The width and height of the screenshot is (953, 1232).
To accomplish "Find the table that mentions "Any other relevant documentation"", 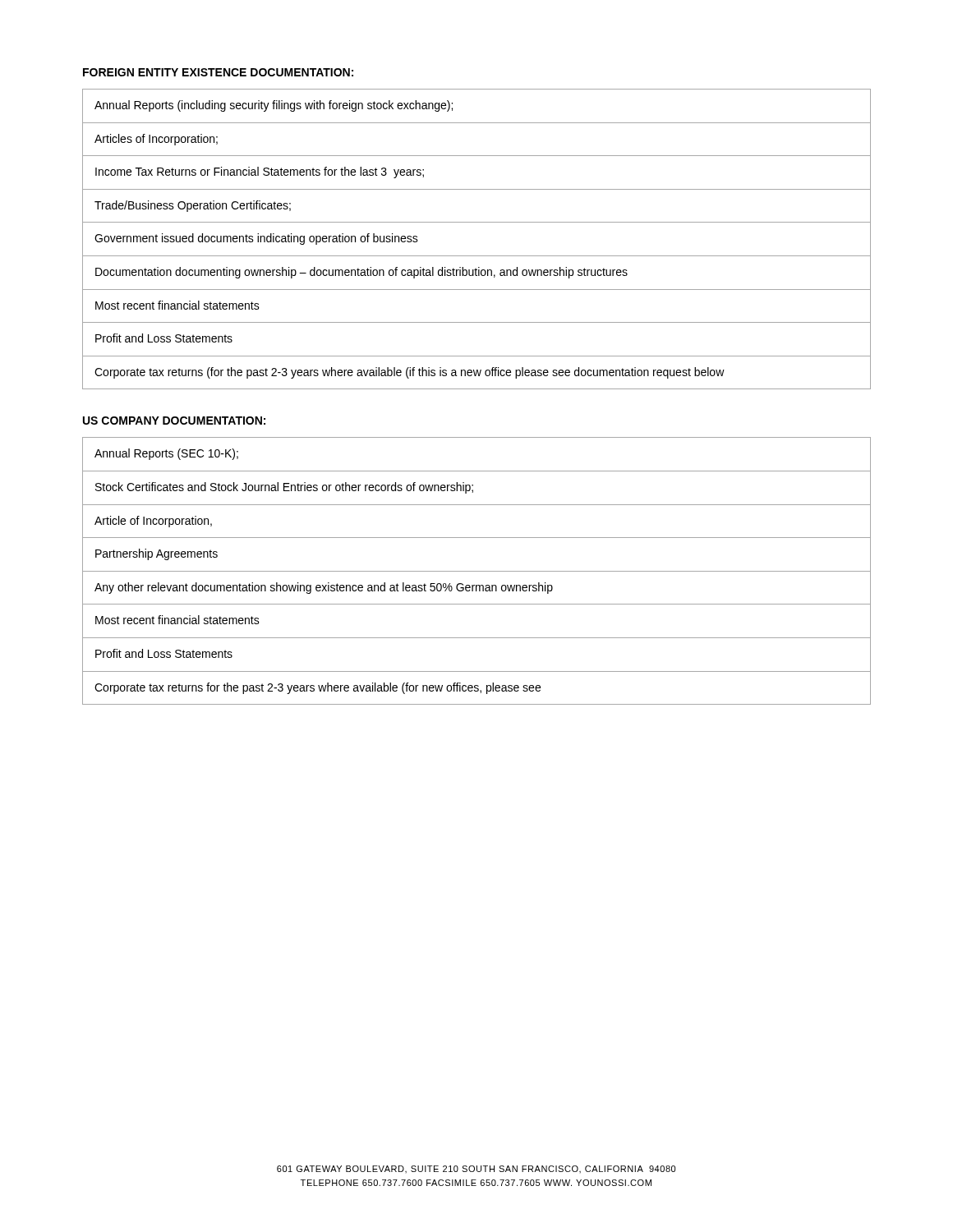I will tap(476, 571).
